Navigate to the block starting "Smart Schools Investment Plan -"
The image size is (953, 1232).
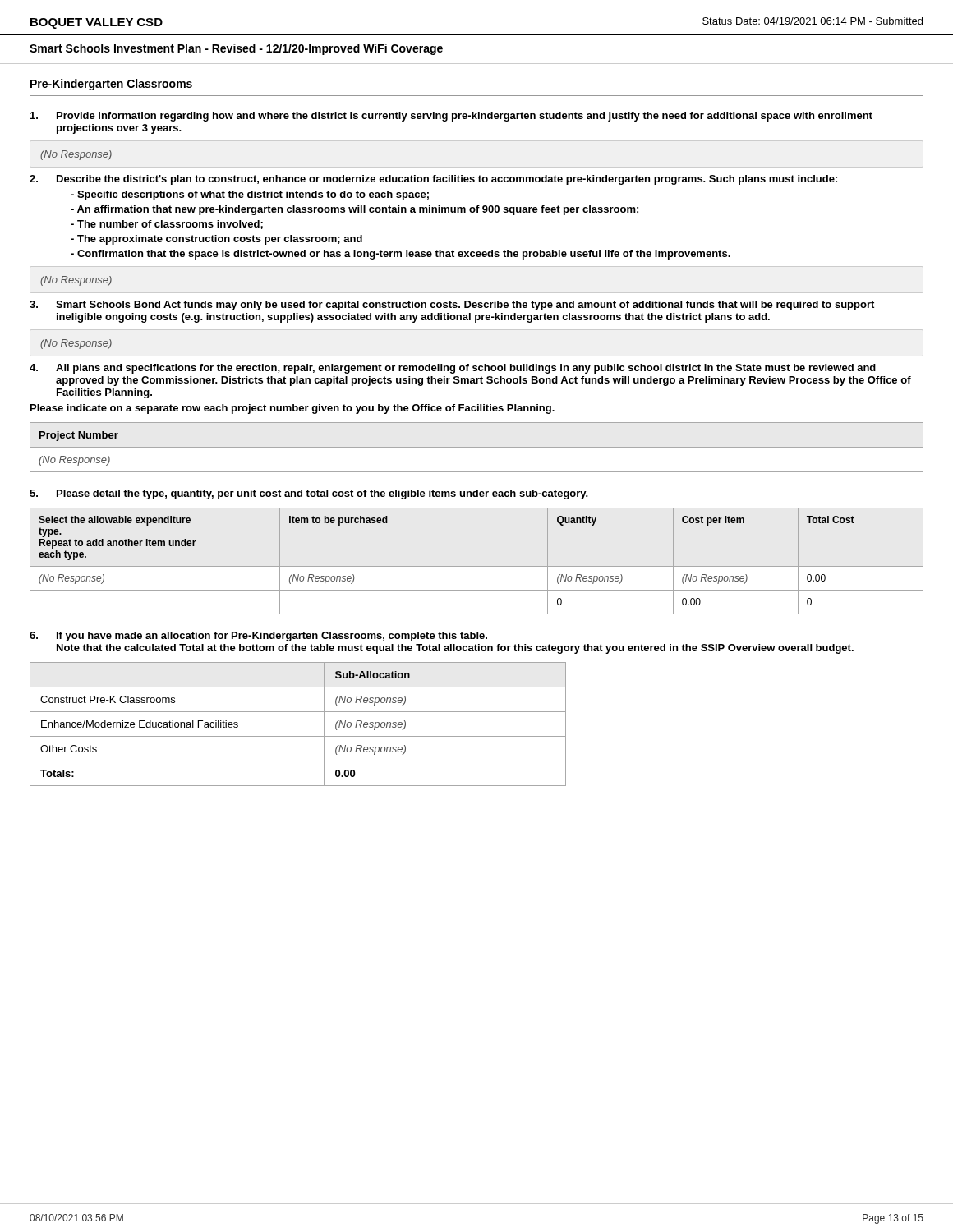coord(236,48)
